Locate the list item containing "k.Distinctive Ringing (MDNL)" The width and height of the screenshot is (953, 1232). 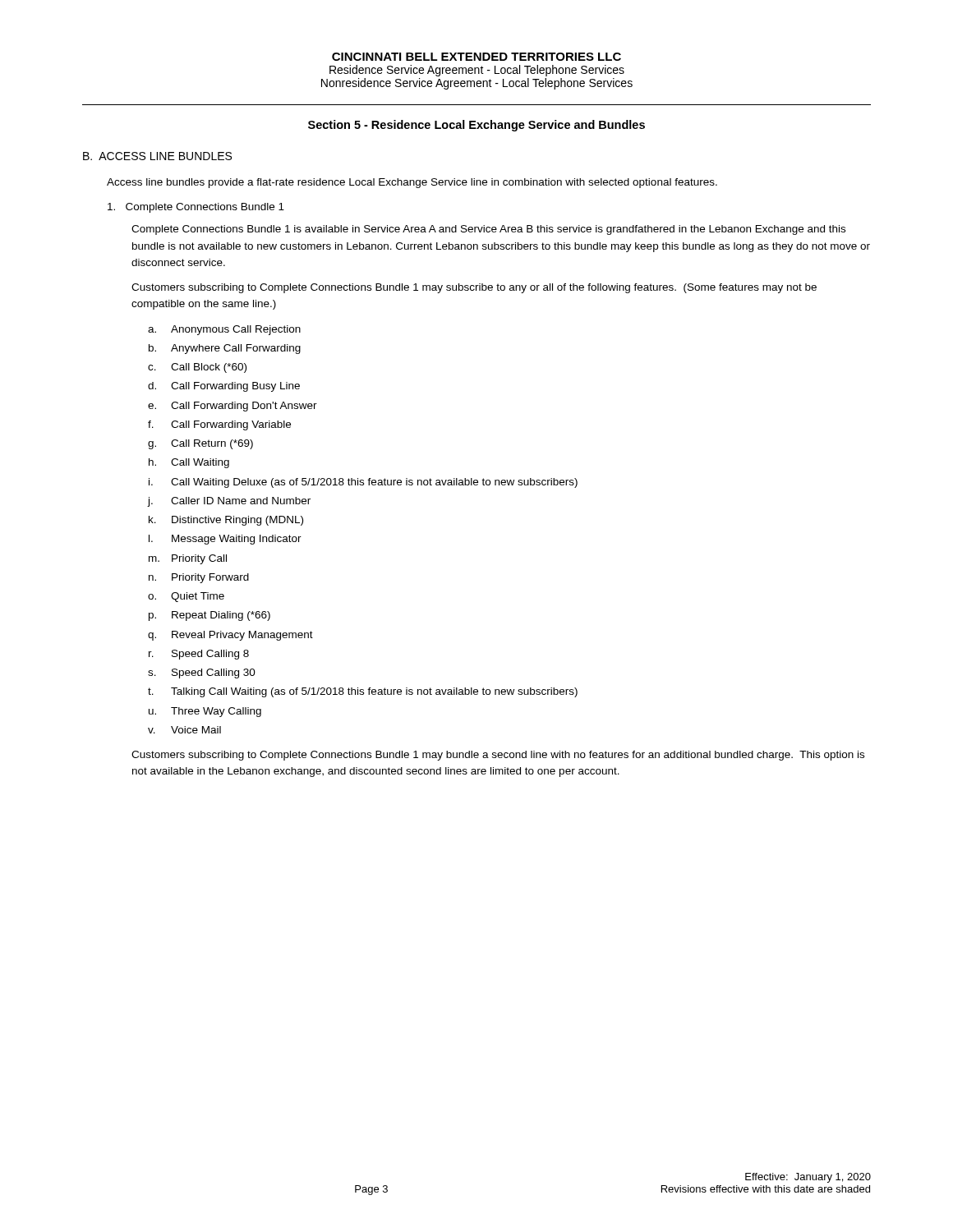226,520
